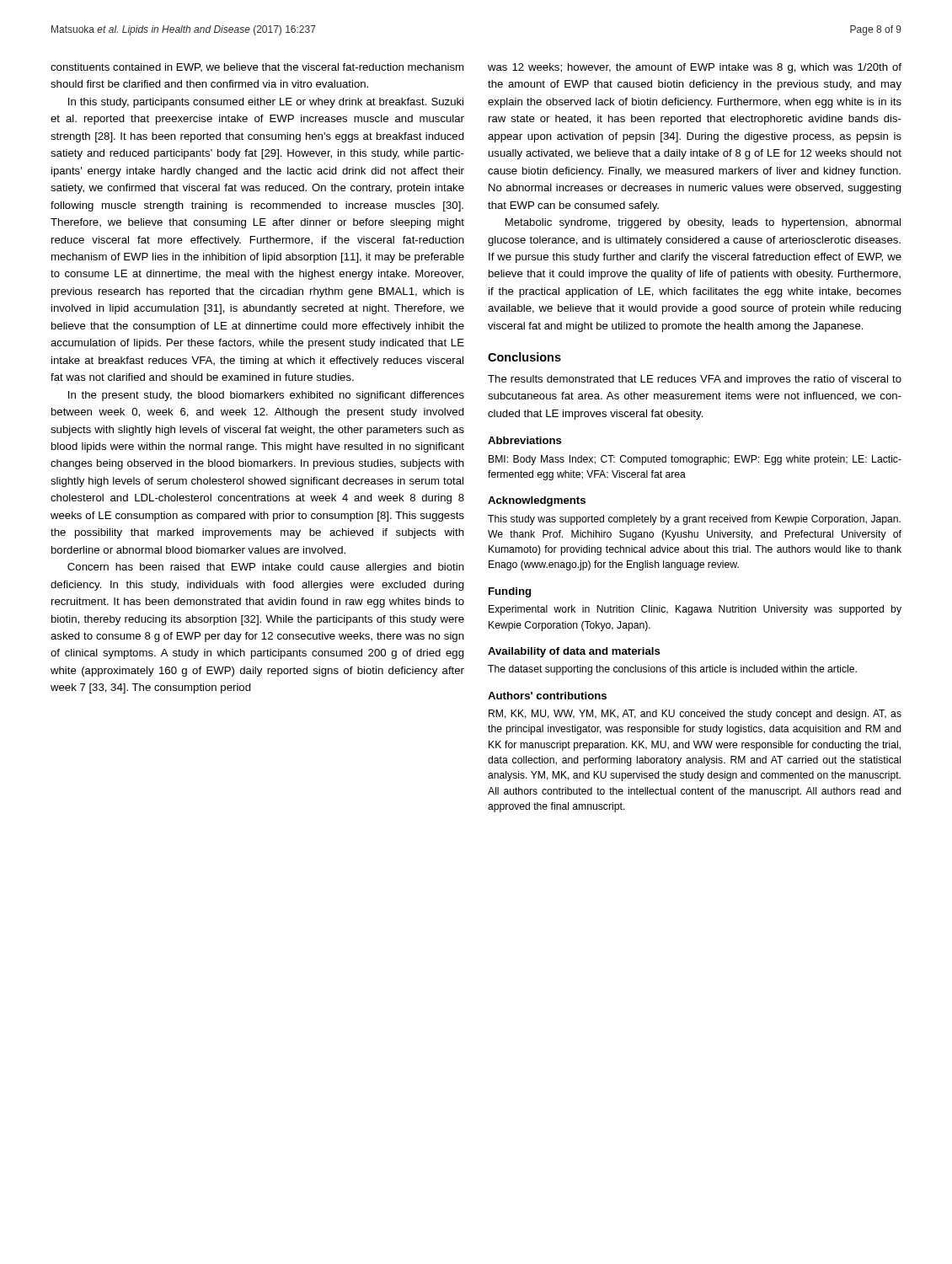Select the element starting "Availability of data"
This screenshot has height=1264, width=952.
click(x=574, y=651)
